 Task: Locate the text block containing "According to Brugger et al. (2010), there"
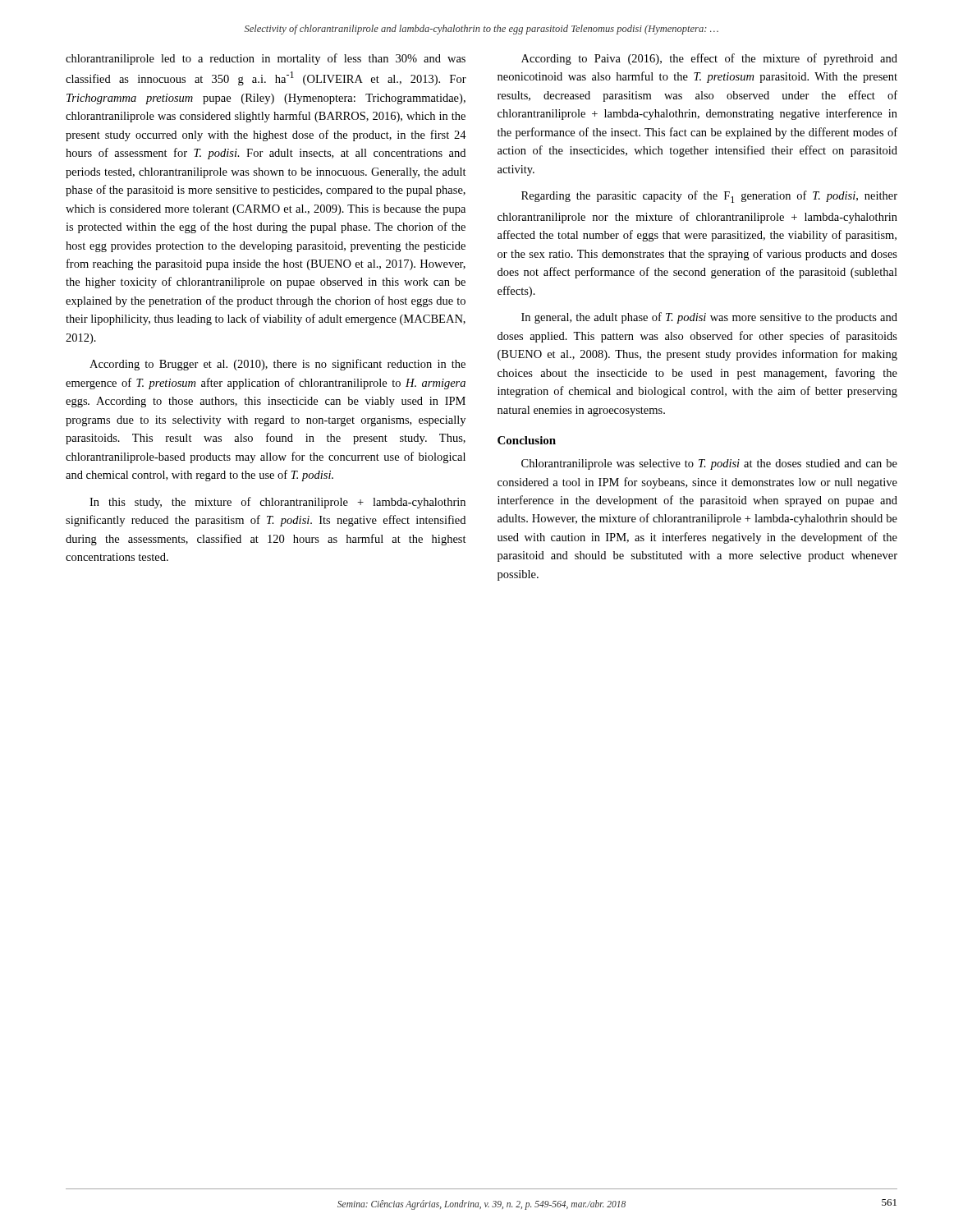pos(266,420)
